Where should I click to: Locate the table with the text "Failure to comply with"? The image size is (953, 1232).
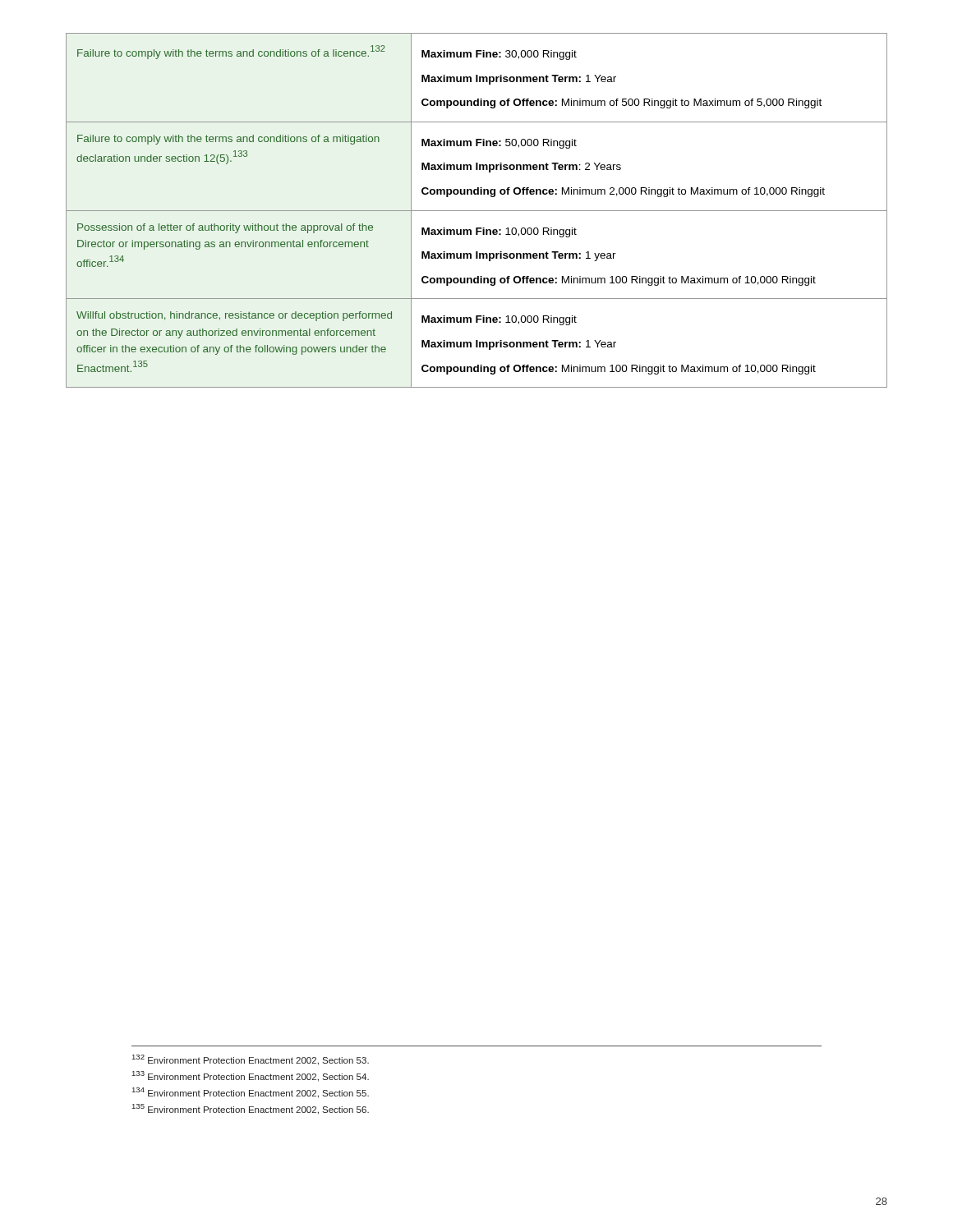coord(476,210)
